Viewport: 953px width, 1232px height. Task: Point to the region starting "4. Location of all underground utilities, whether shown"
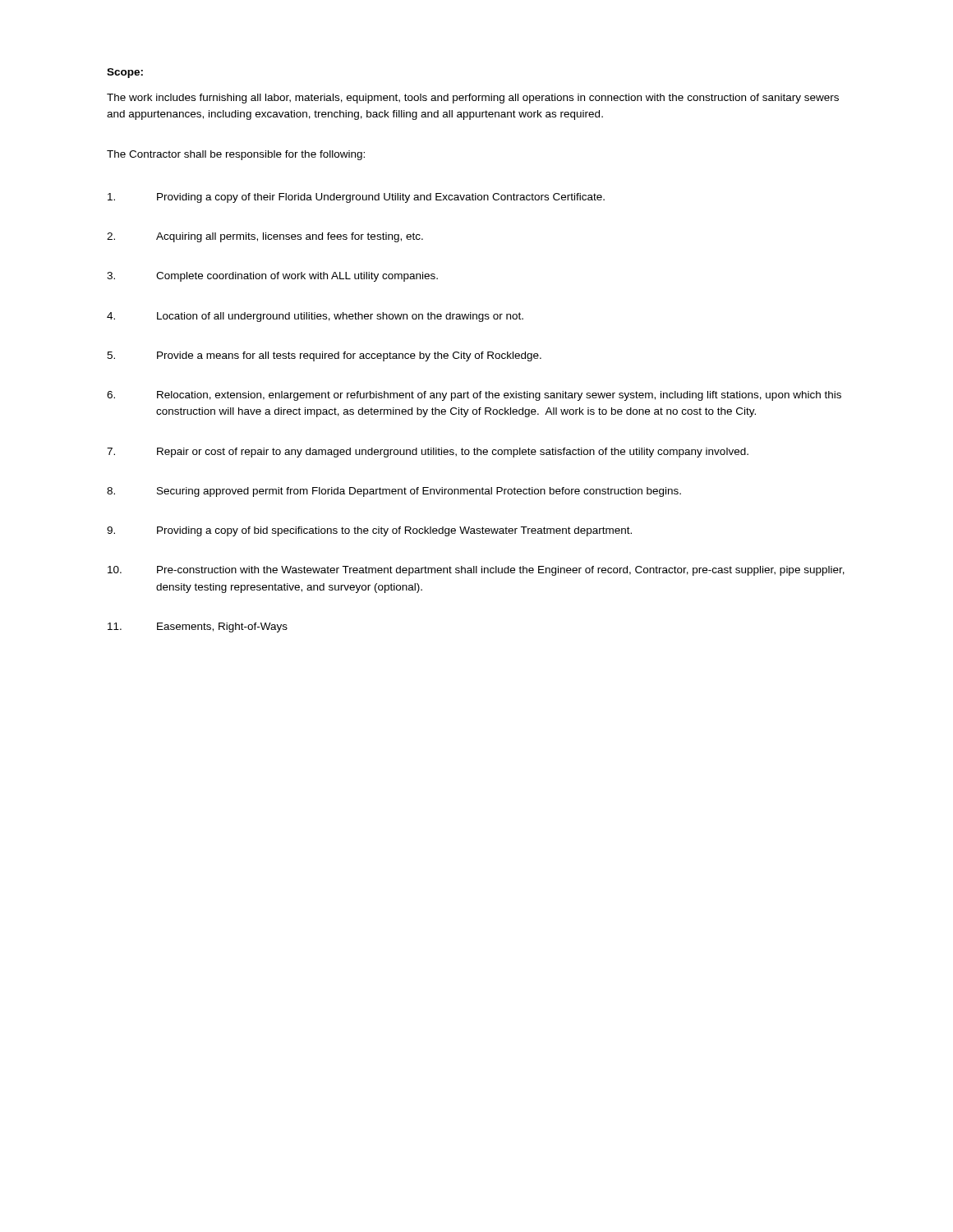coord(476,316)
